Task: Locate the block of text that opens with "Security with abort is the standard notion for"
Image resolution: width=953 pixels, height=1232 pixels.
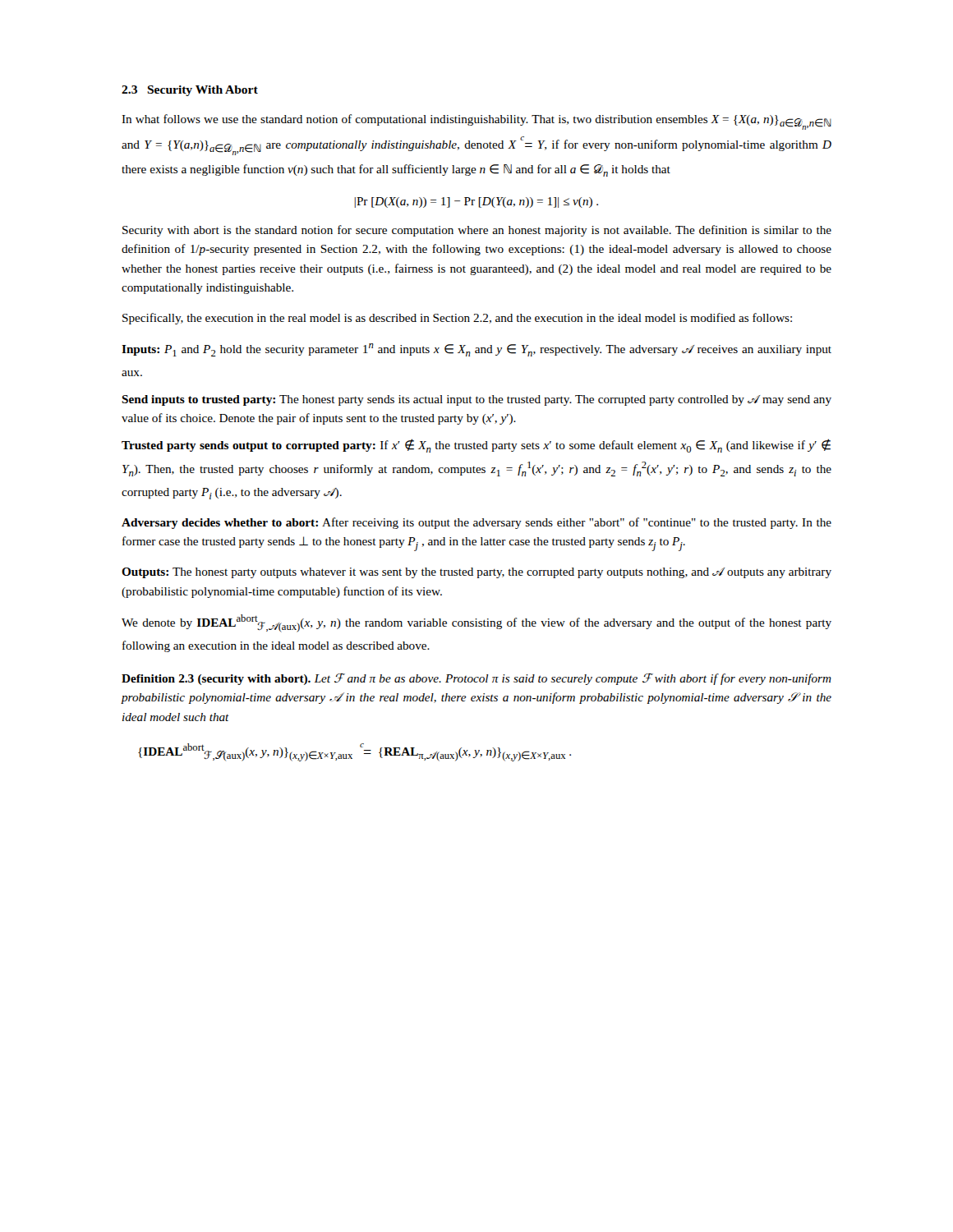Action: coord(476,258)
